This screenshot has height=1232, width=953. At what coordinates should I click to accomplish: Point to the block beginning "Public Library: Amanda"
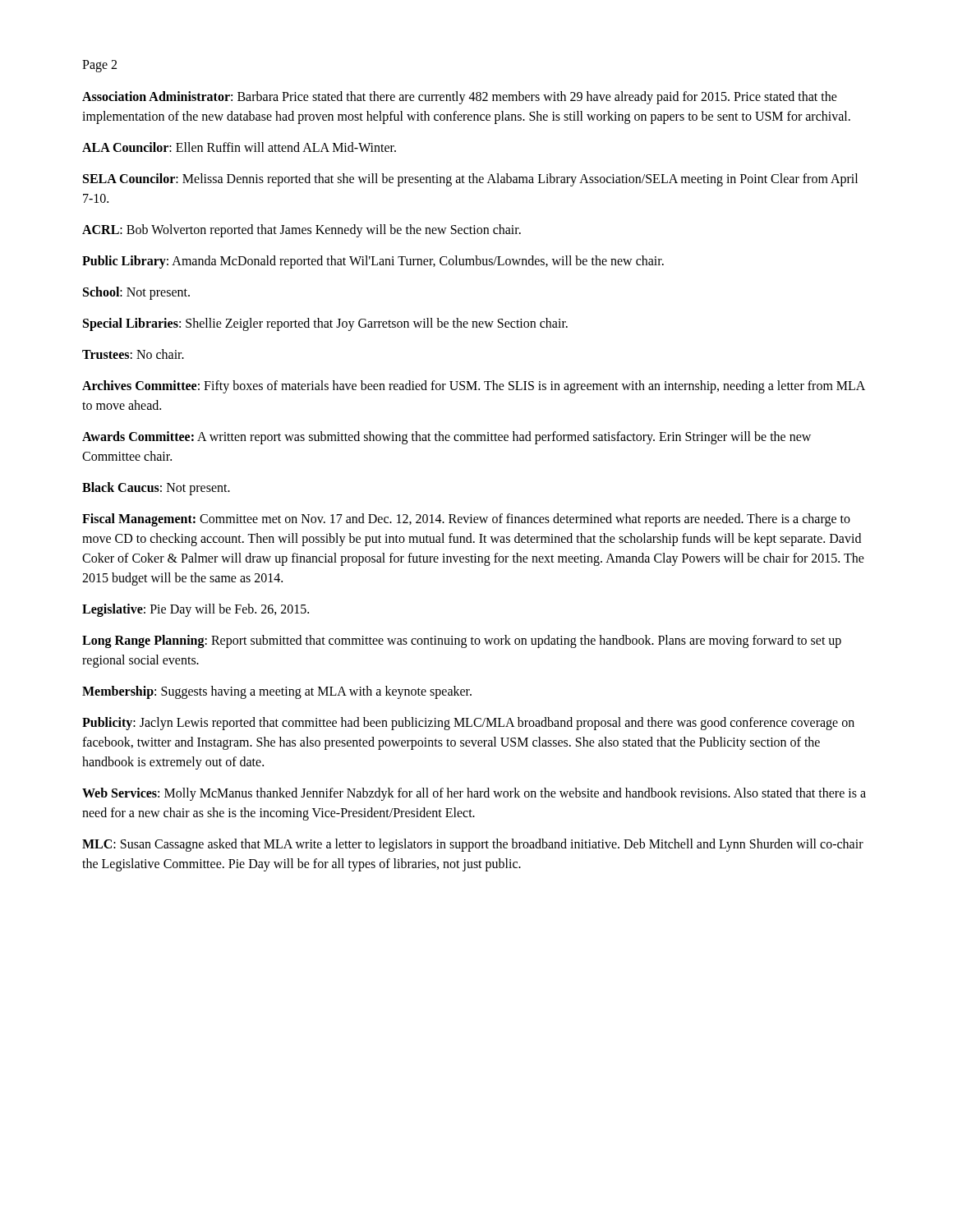coord(373,261)
